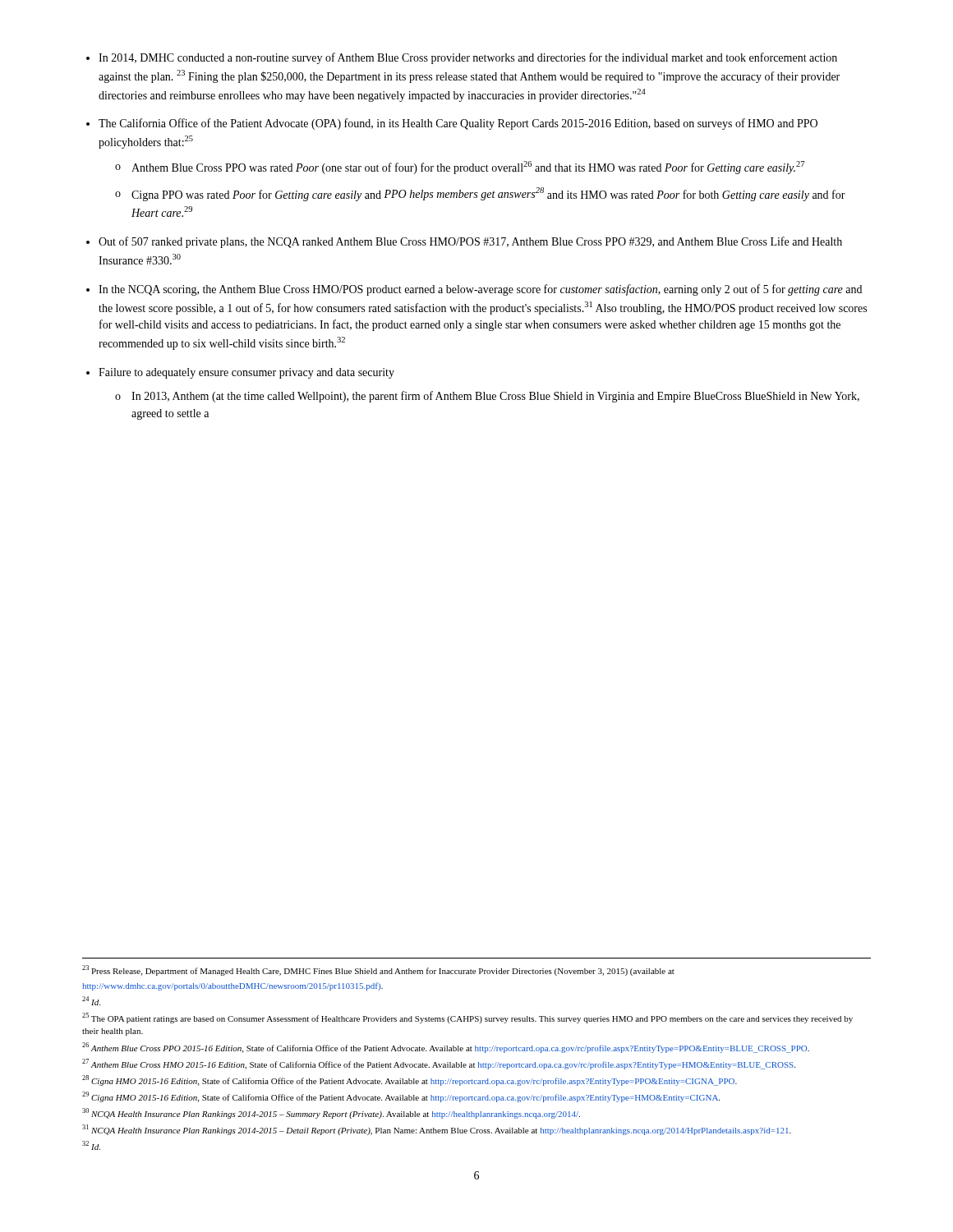
Task: Locate the block of text that opens with "27 Anthem Blue"
Action: click(439, 1063)
